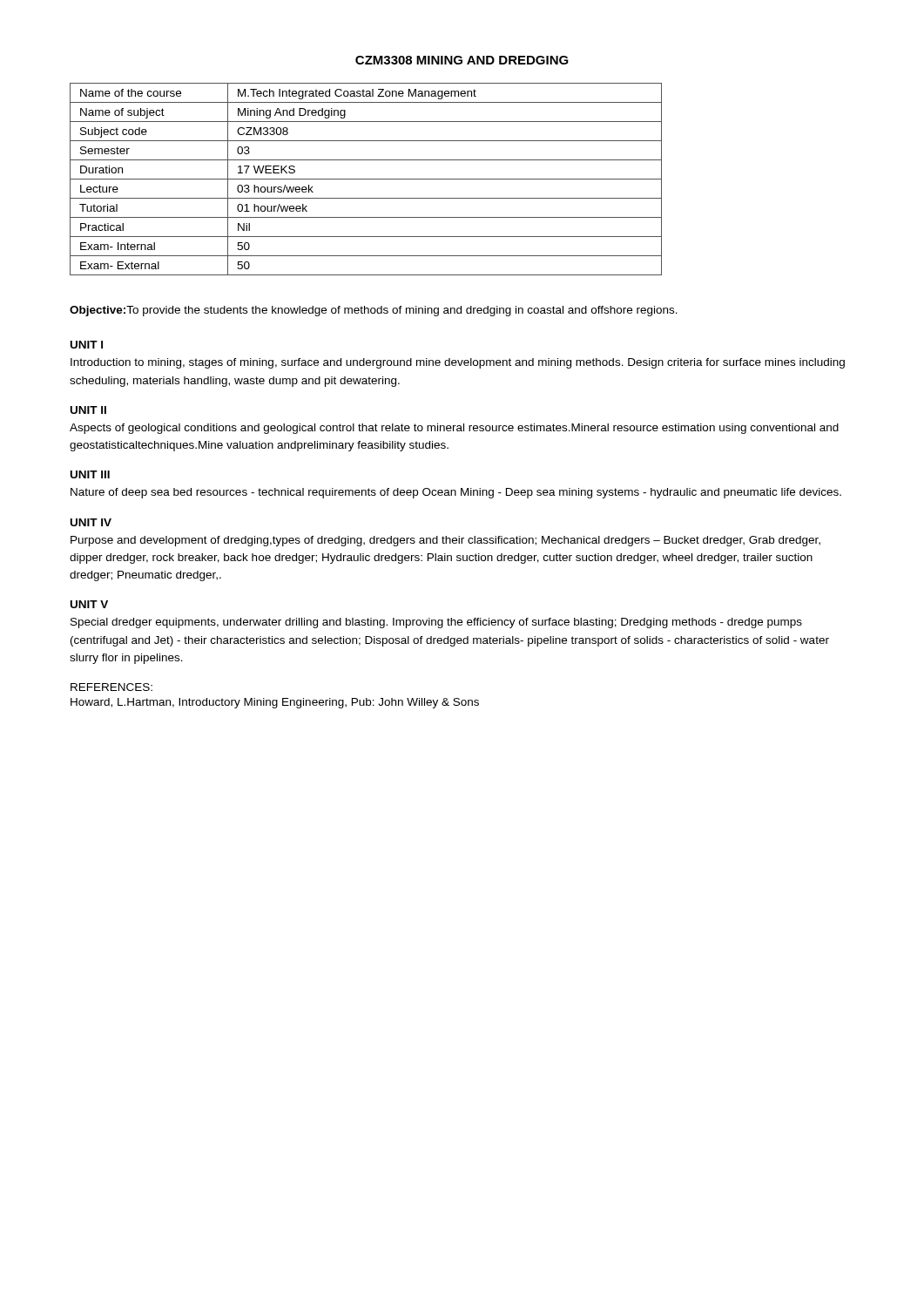Find the block on this page that starts "Aspects of geological"
924x1307 pixels.
pyautogui.click(x=454, y=436)
